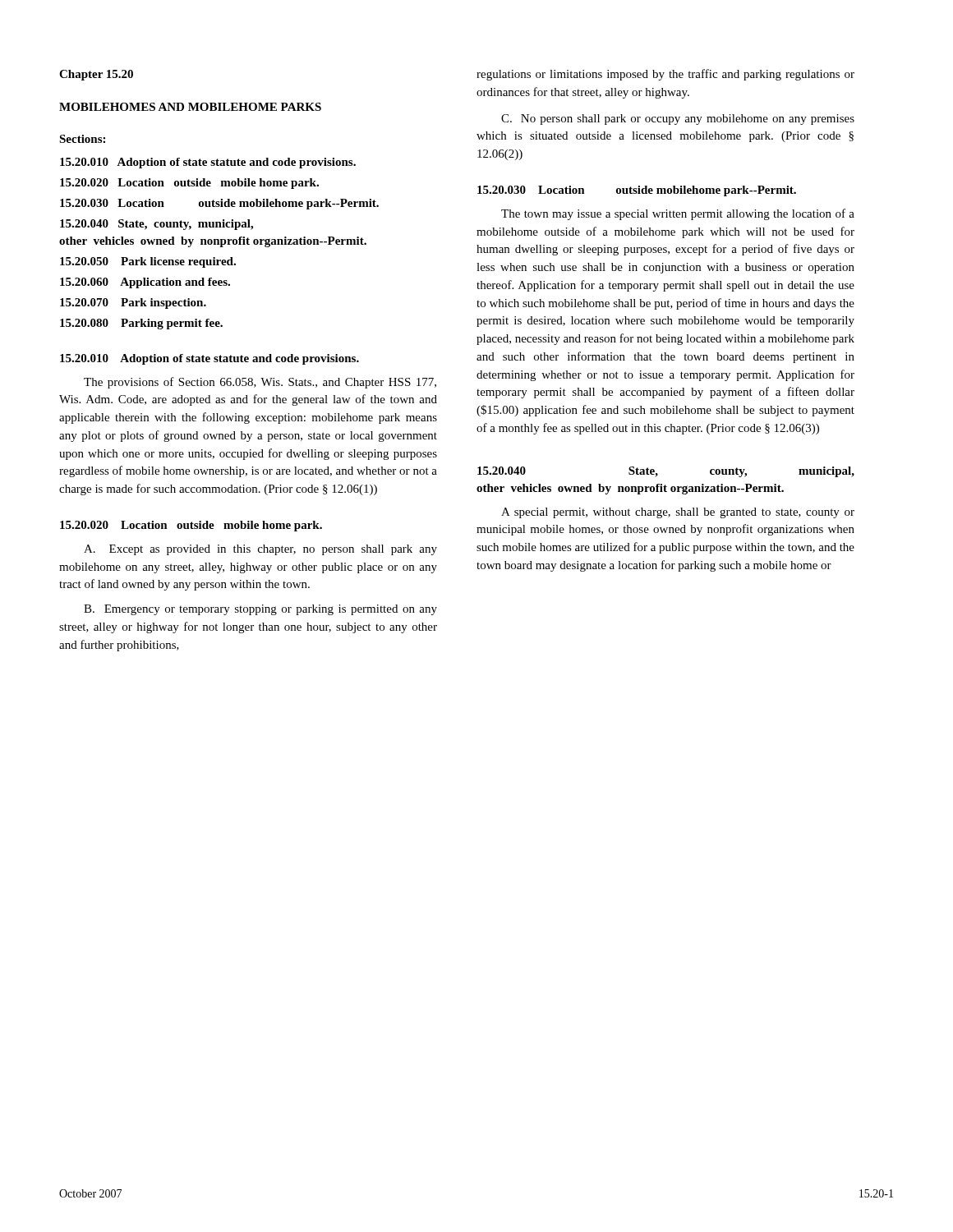Screen dimensions: 1232x953
Task: Locate the text "15.20.060 Application and fees."
Action: [x=145, y=281]
